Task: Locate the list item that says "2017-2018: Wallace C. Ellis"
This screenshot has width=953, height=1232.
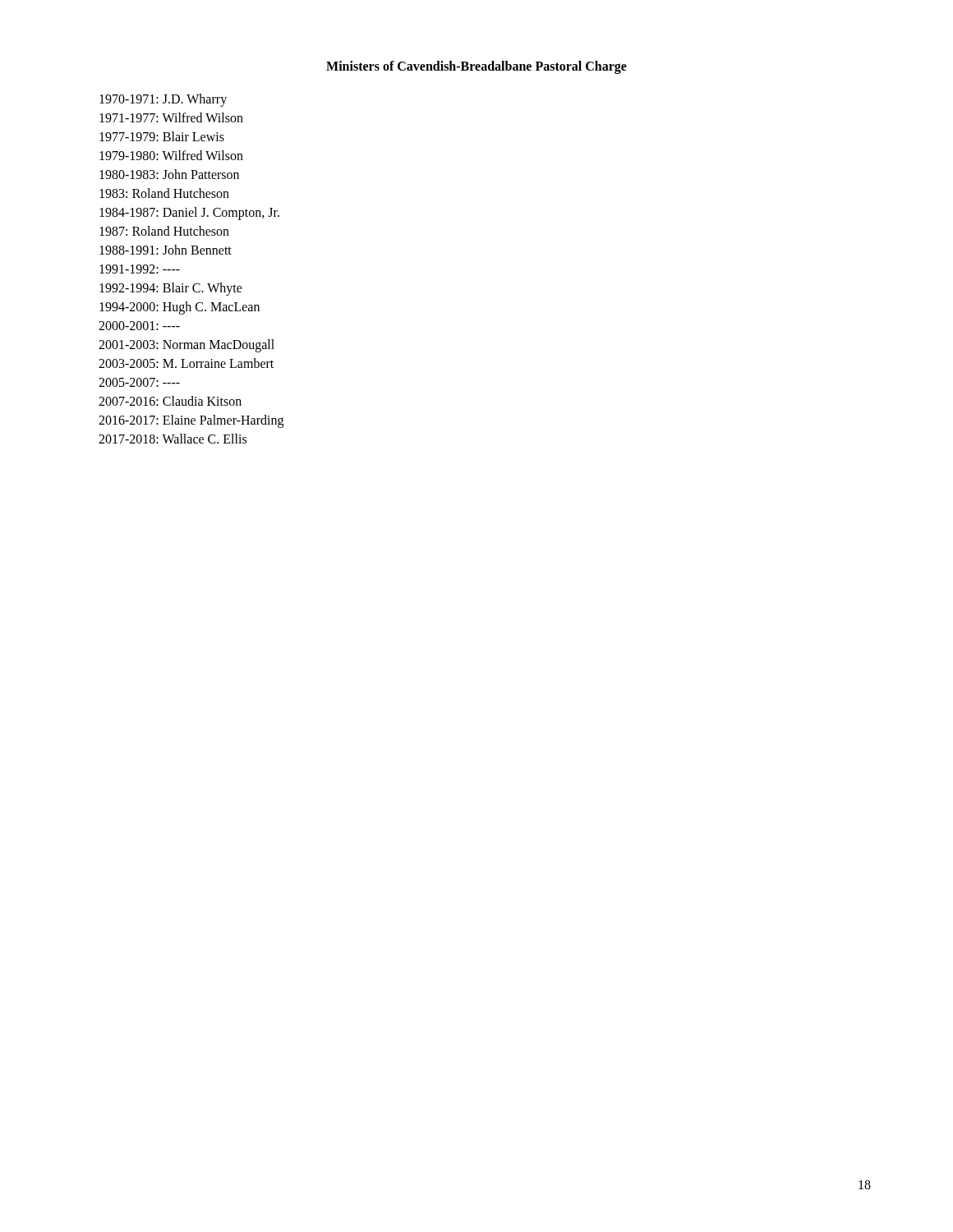Action: 173,439
